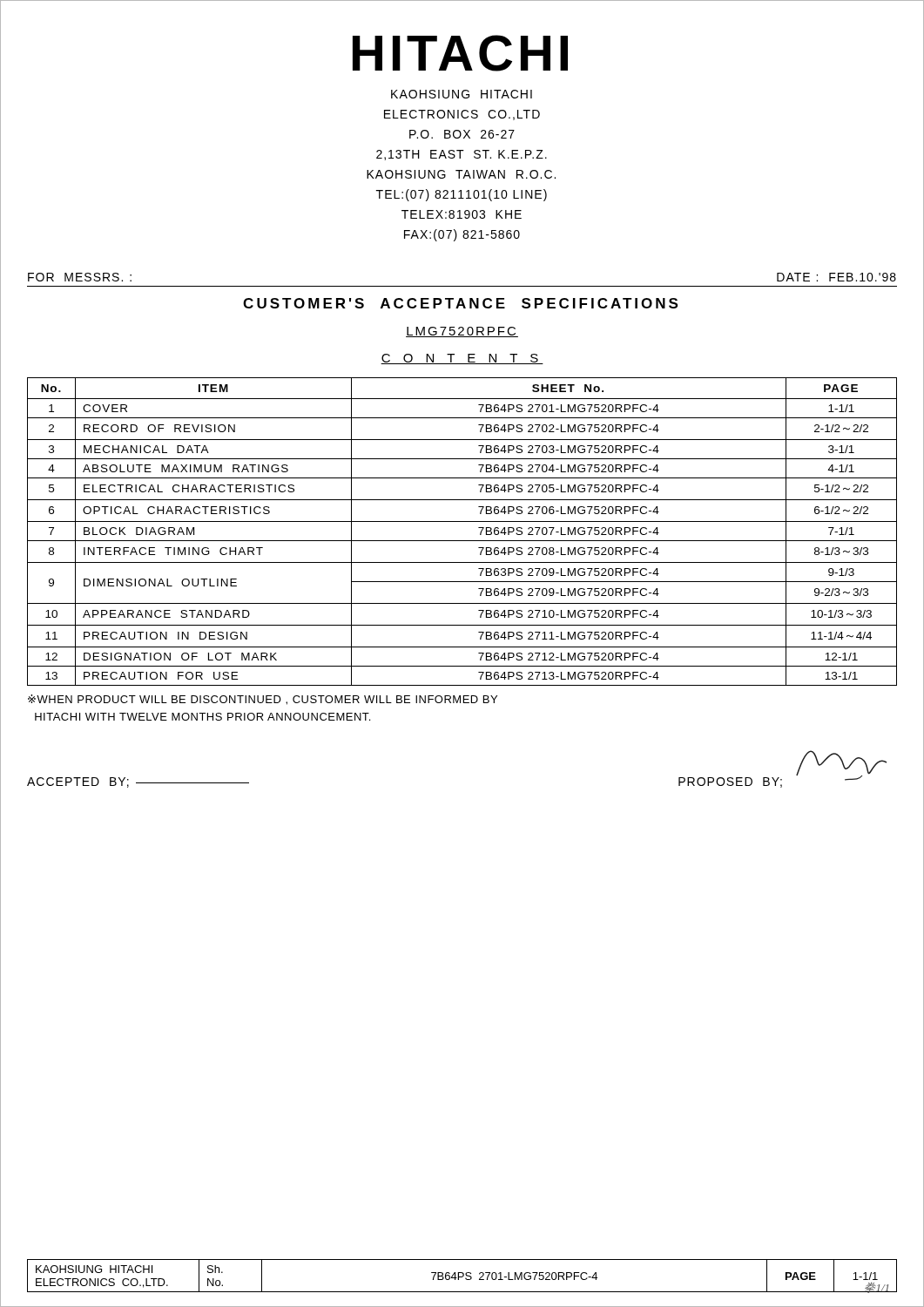924x1307 pixels.
Task: Find the table that mentions "7B64PS 2706-LMG7520RPFC-4"
Action: pyautogui.click(x=462, y=531)
